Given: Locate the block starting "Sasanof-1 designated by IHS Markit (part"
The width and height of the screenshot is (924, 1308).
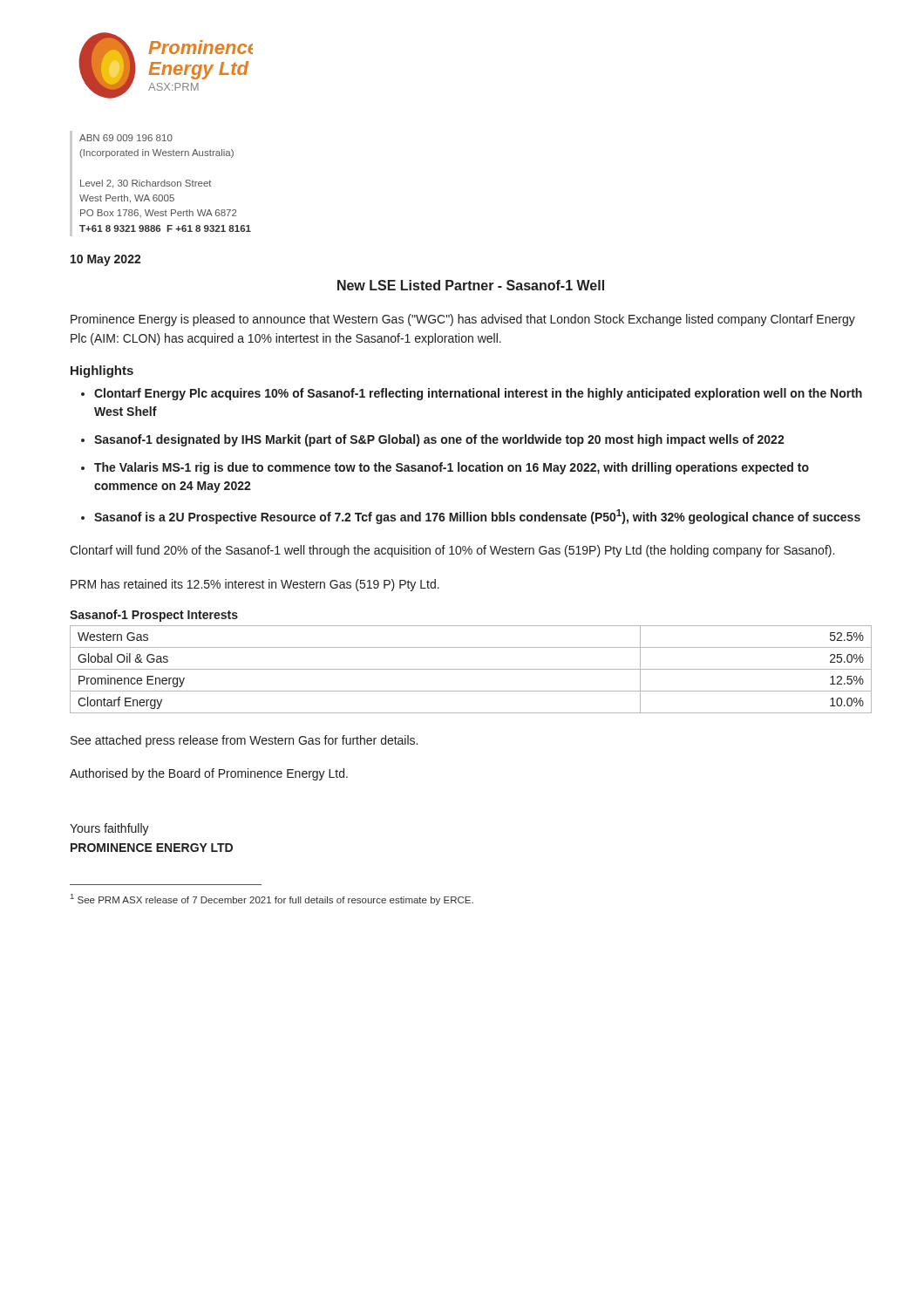Looking at the screenshot, I should [x=483, y=440].
